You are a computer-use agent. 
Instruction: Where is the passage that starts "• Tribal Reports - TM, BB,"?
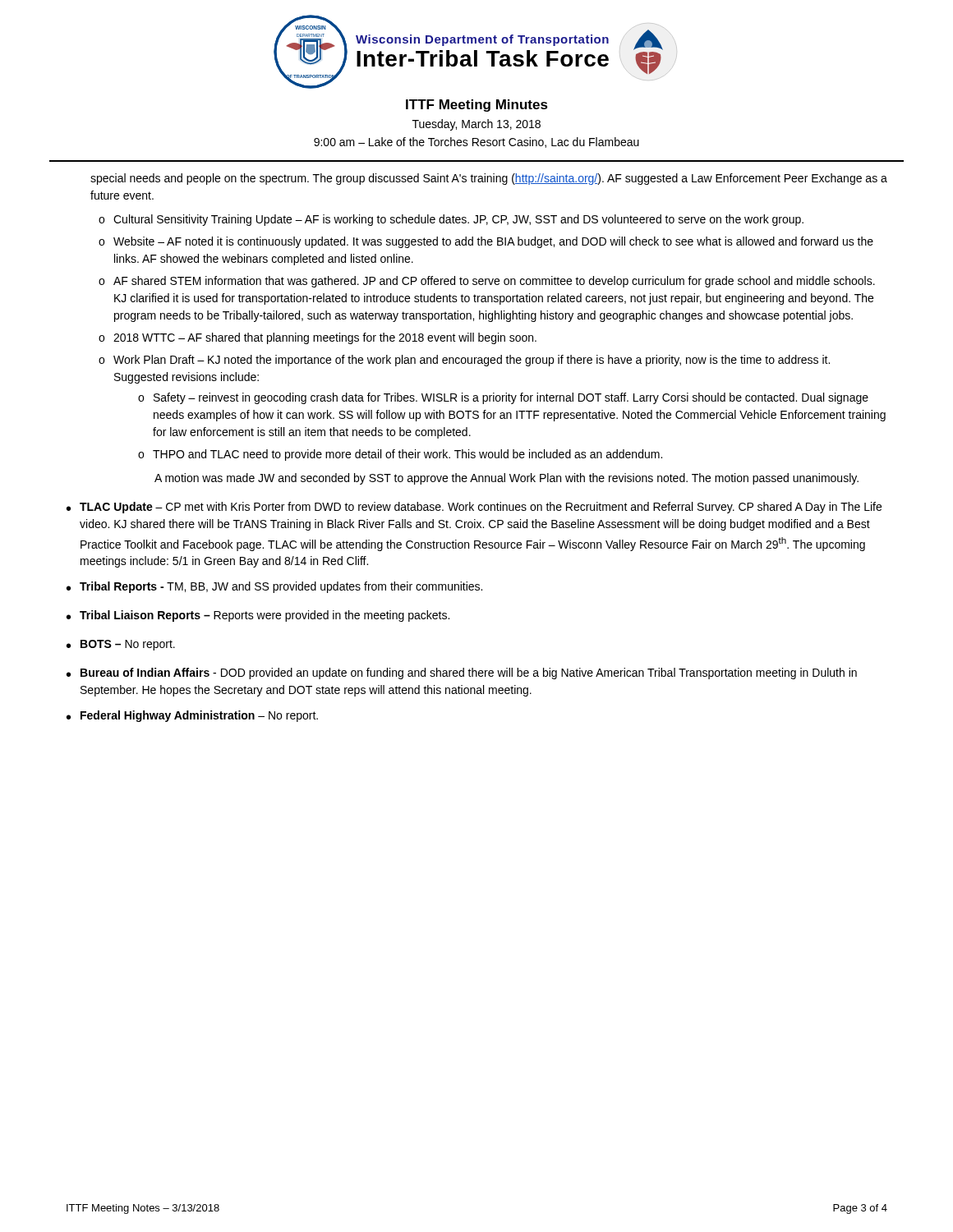[476, 589]
